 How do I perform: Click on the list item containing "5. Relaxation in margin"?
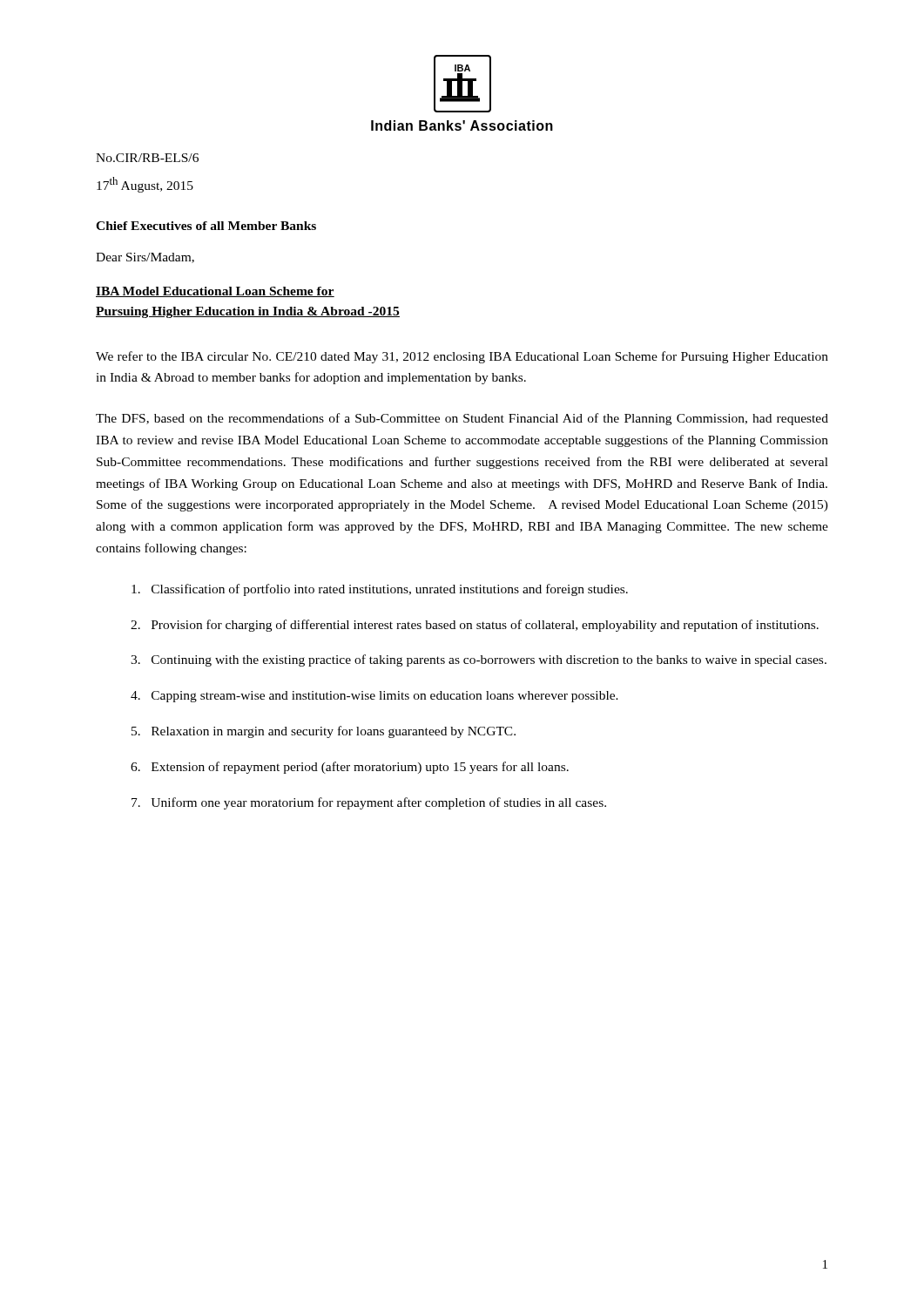[x=324, y=731]
